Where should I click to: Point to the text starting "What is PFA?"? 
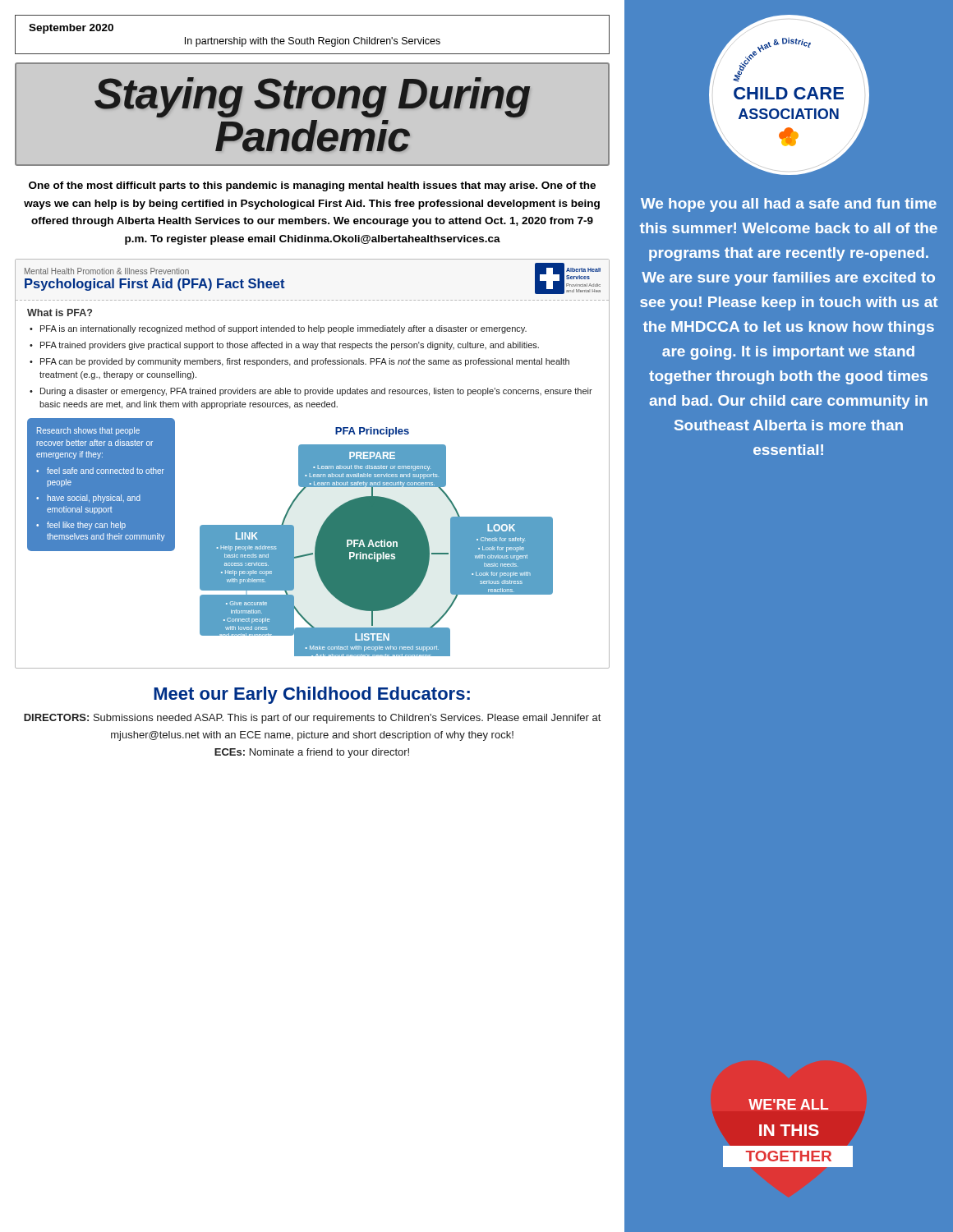[60, 313]
